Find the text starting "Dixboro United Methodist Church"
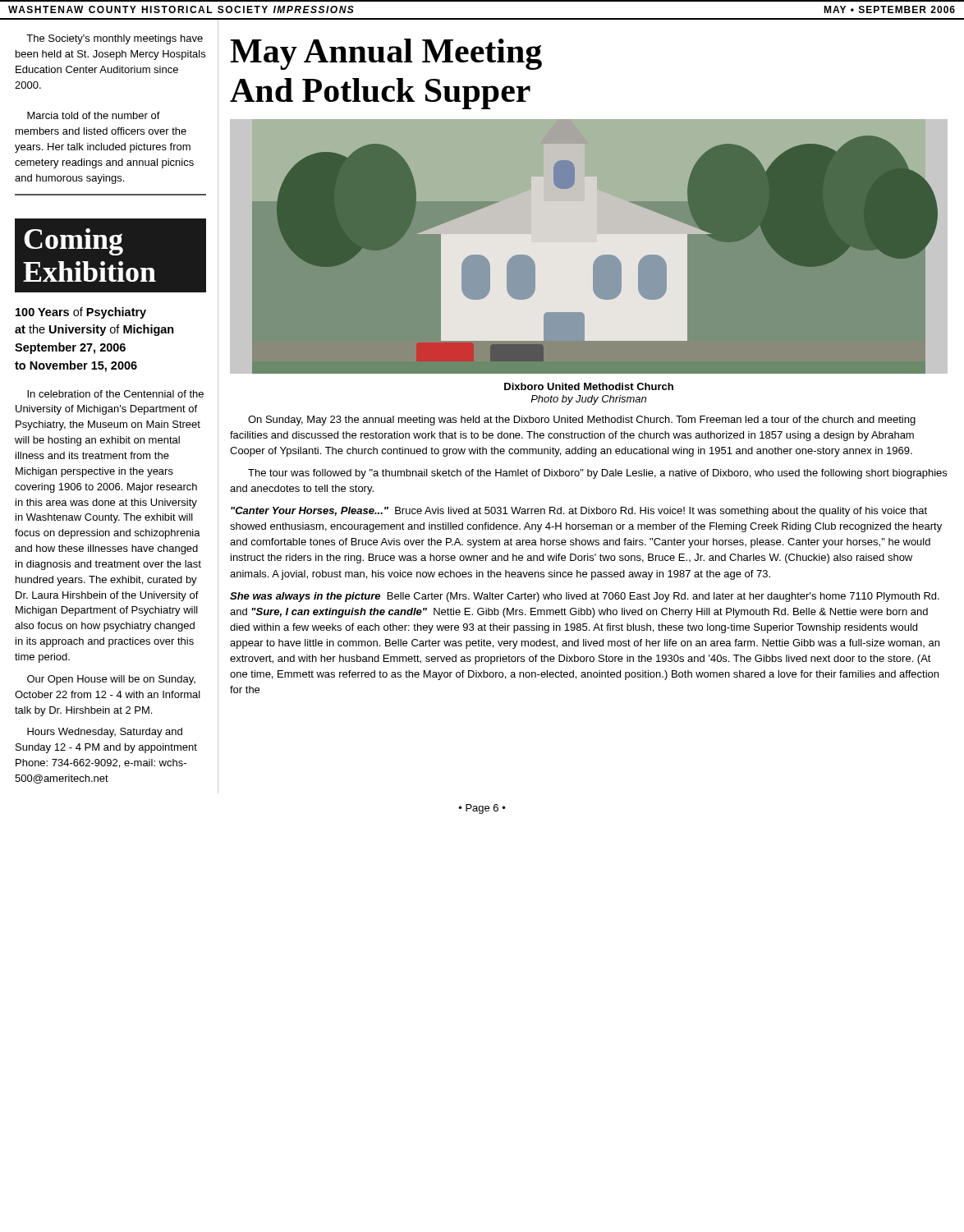Viewport: 964px width, 1232px height. (589, 392)
